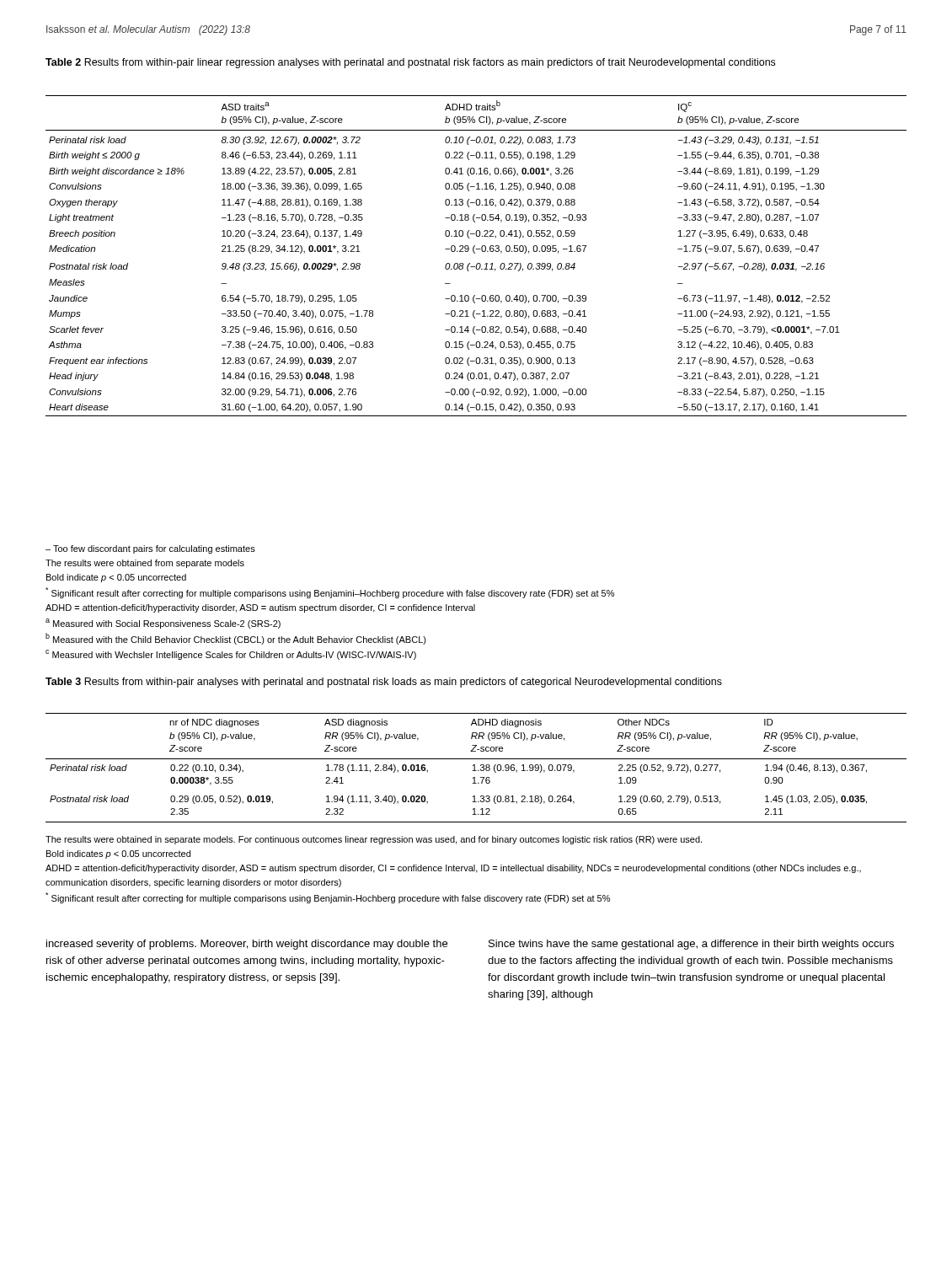Point to the block starting "increased severity of problems. Moreover, birth"
Screen dimensions: 1264x952
(x=247, y=960)
